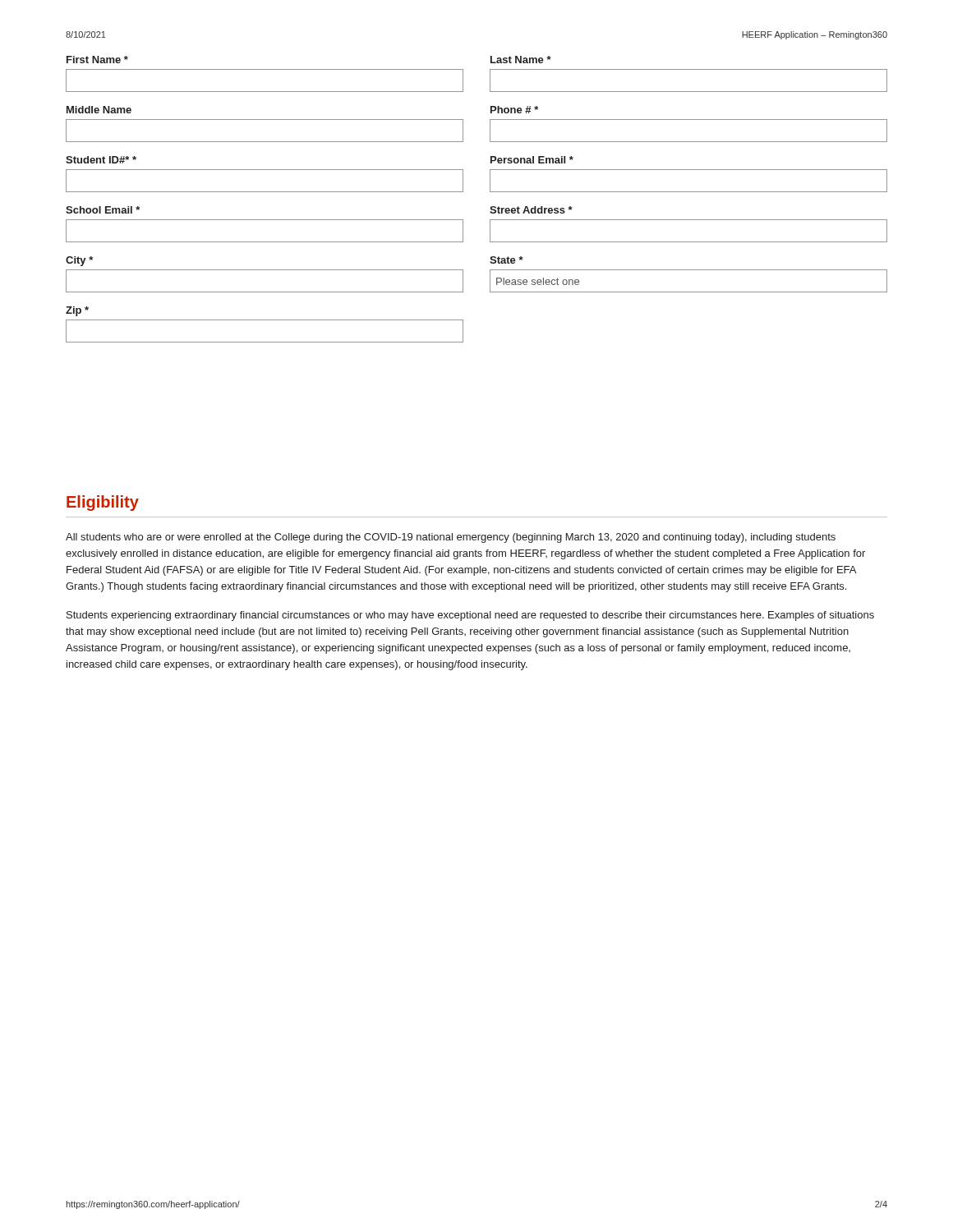Locate a section header
953x1232 pixels.
click(102, 502)
